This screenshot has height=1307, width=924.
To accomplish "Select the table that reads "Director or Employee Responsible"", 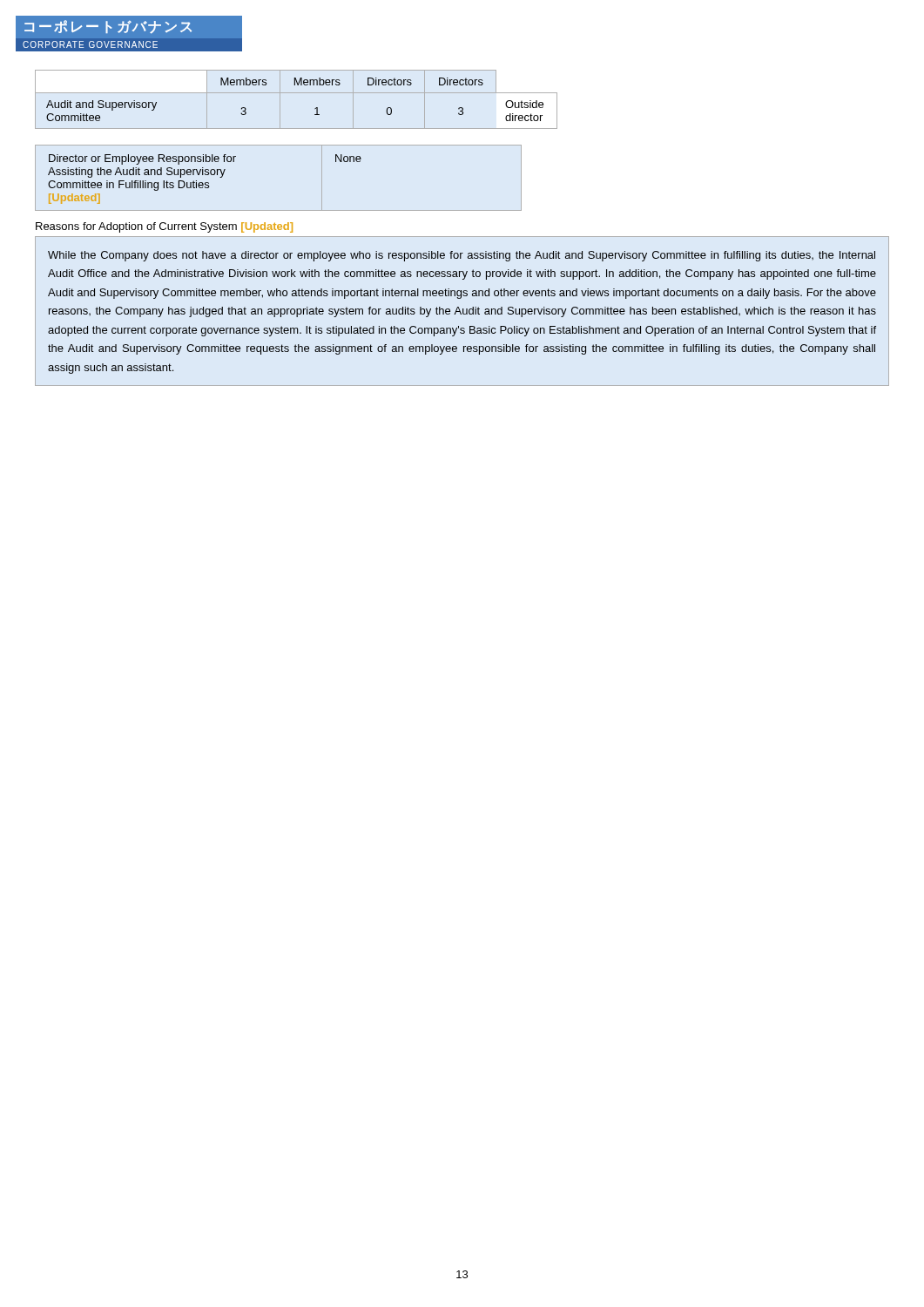I will (x=462, y=178).
